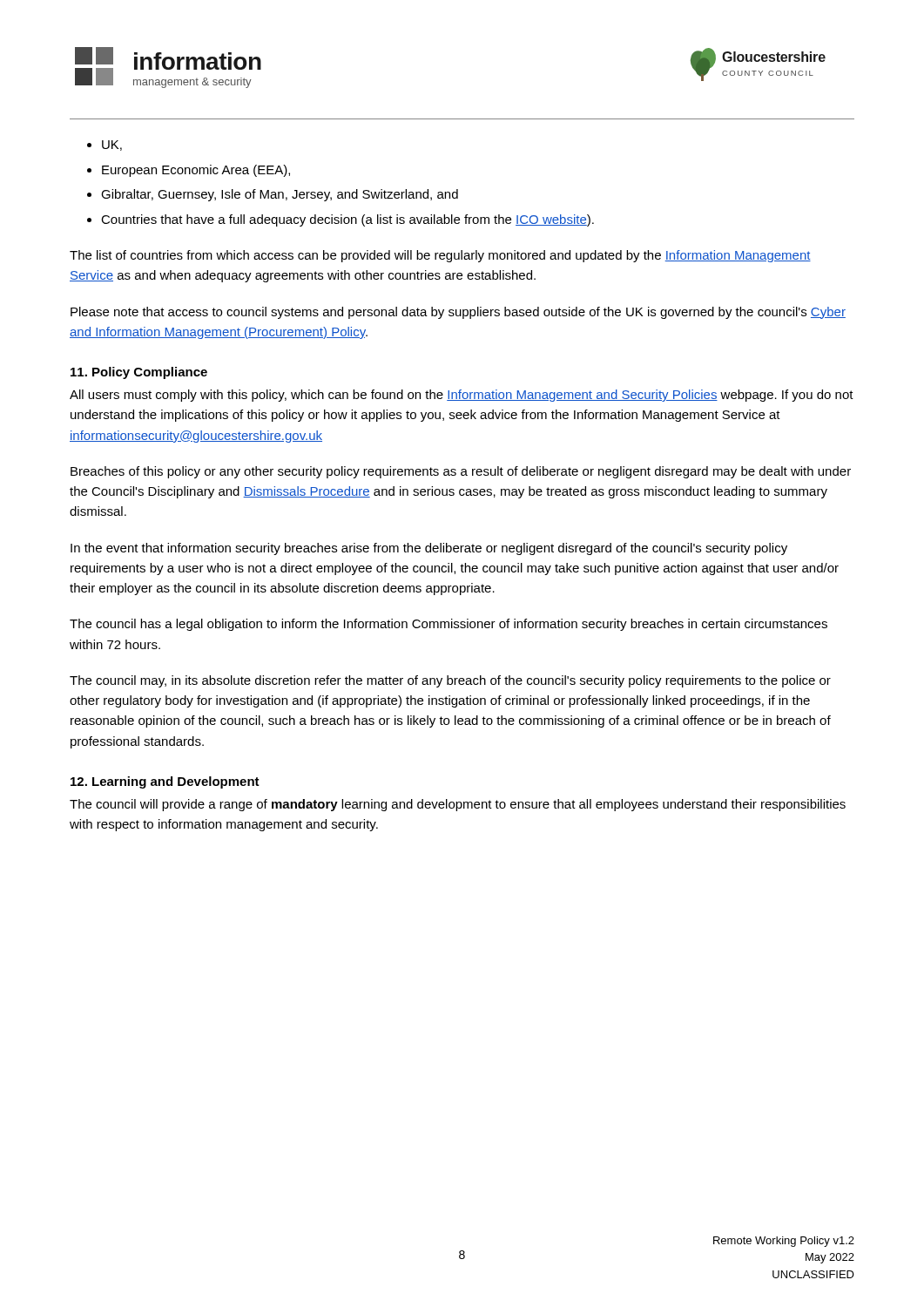Select the block starting "The council has"
Image resolution: width=924 pixels, height=1307 pixels.
coord(449,634)
